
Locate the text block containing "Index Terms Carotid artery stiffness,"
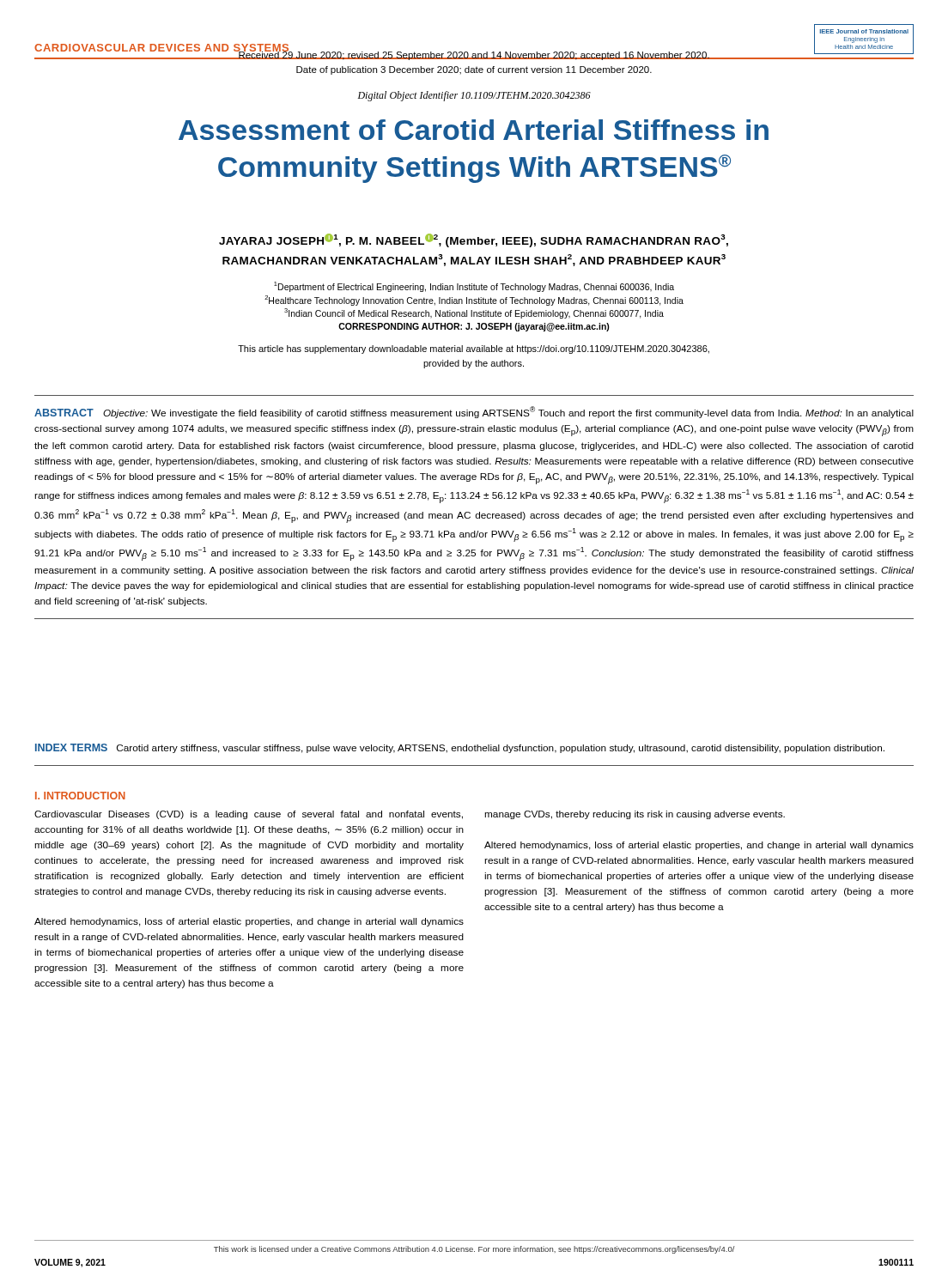pos(474,753)
